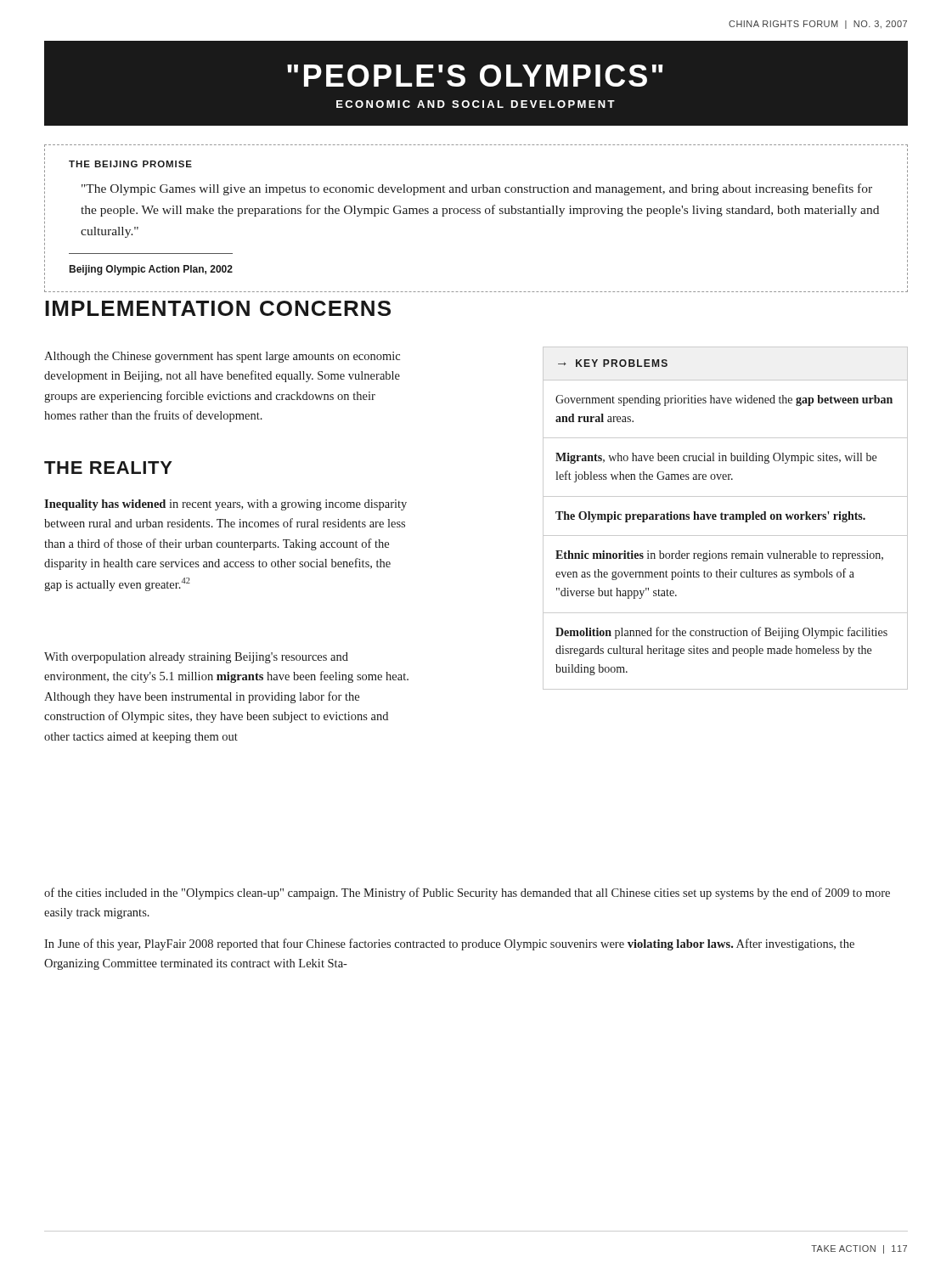Point to the block beginning "Migrants, who have been"

[x=716, y=467]
